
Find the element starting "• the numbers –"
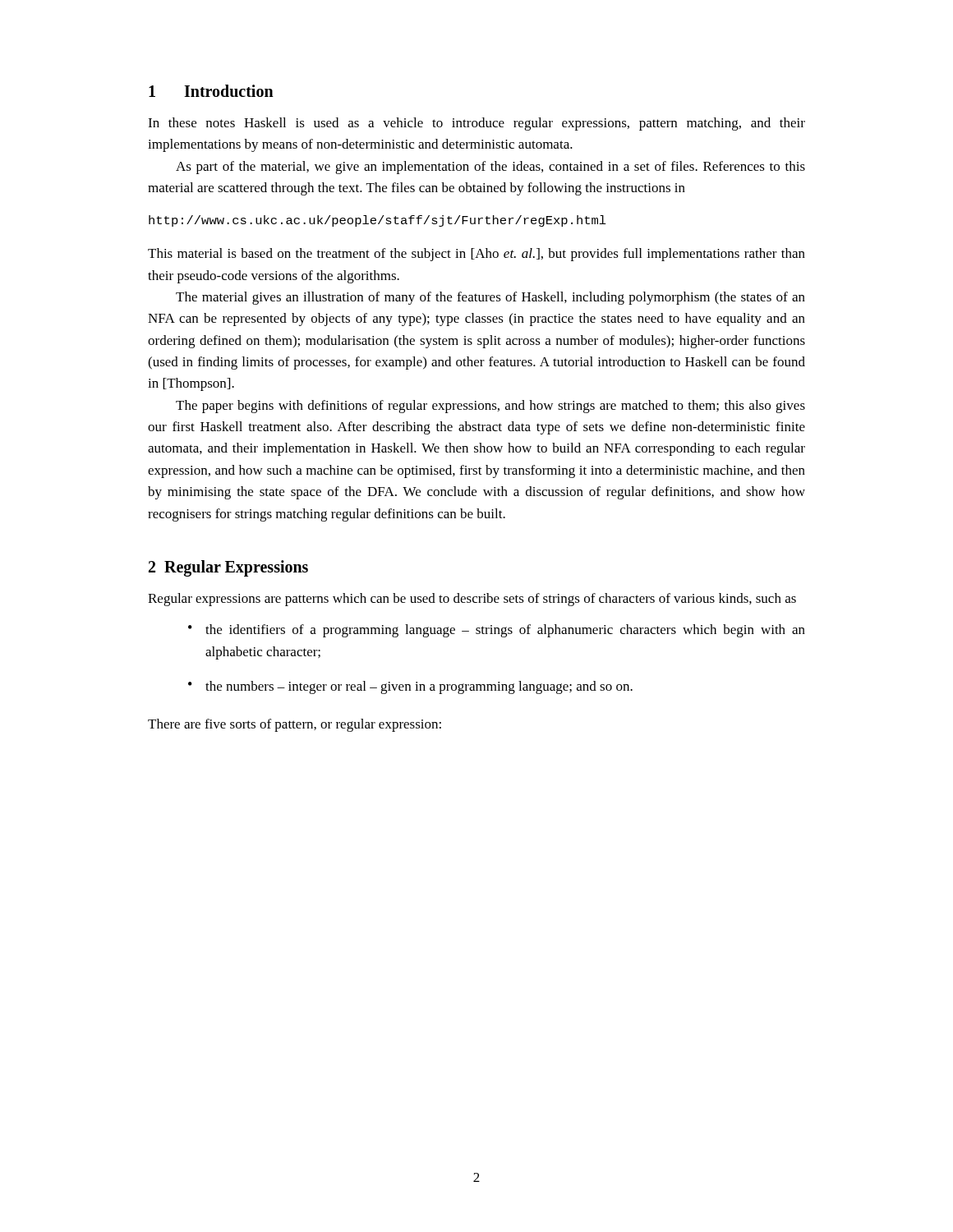tap(410, 687)
